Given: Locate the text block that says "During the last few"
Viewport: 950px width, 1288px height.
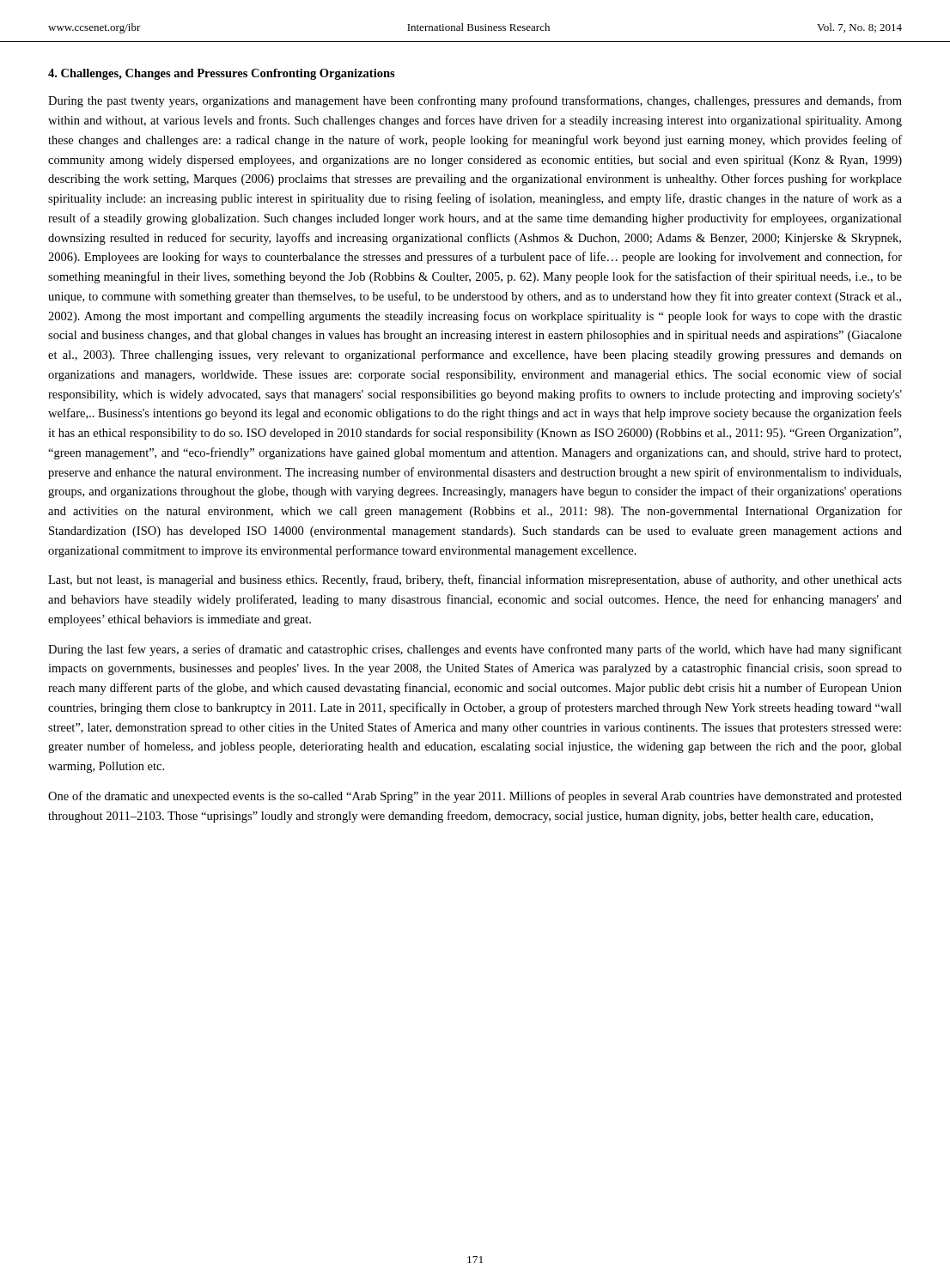Looking at the screenshot, I should click(x=475, y=707).
